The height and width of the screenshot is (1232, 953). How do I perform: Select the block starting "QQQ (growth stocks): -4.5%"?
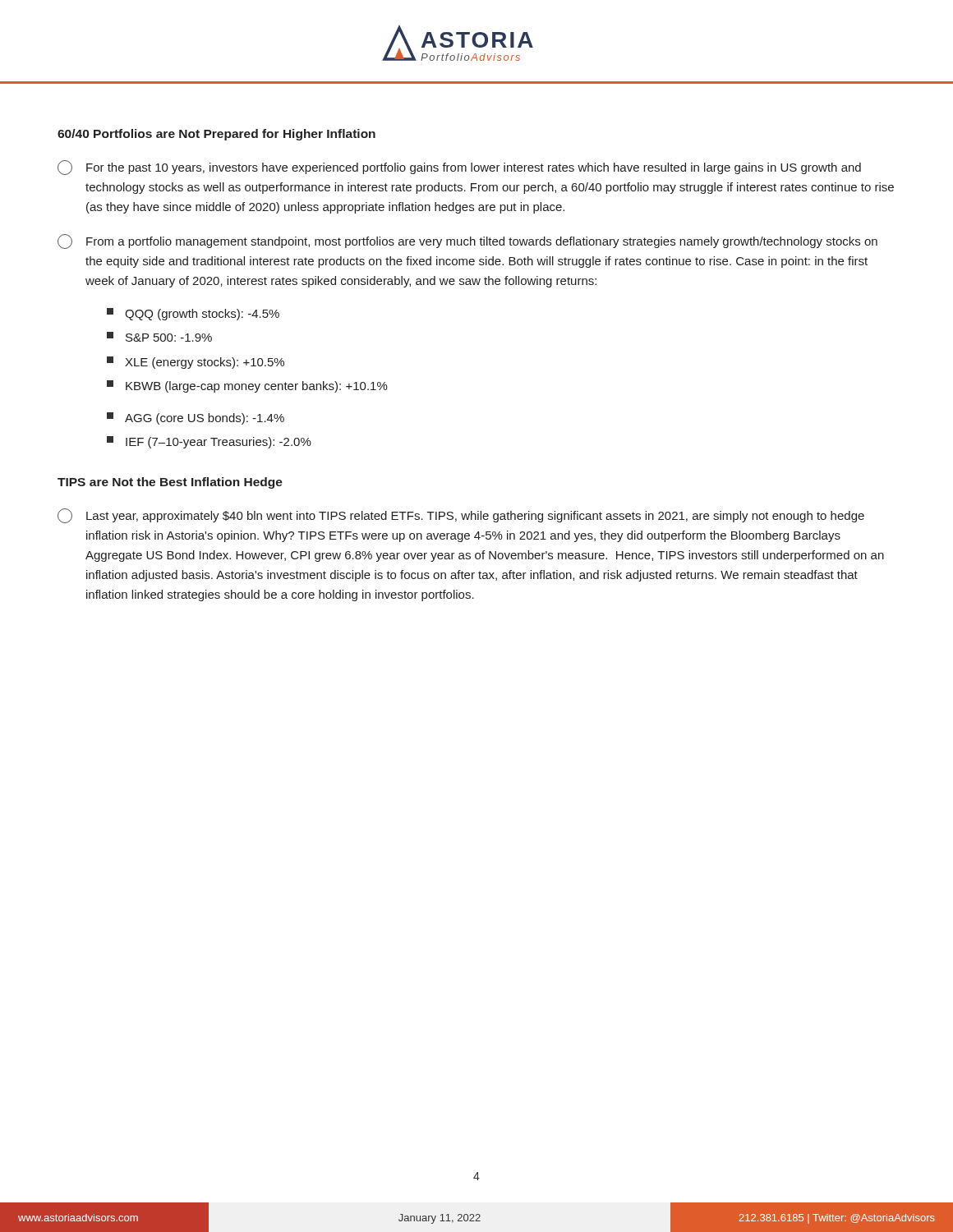193,313
